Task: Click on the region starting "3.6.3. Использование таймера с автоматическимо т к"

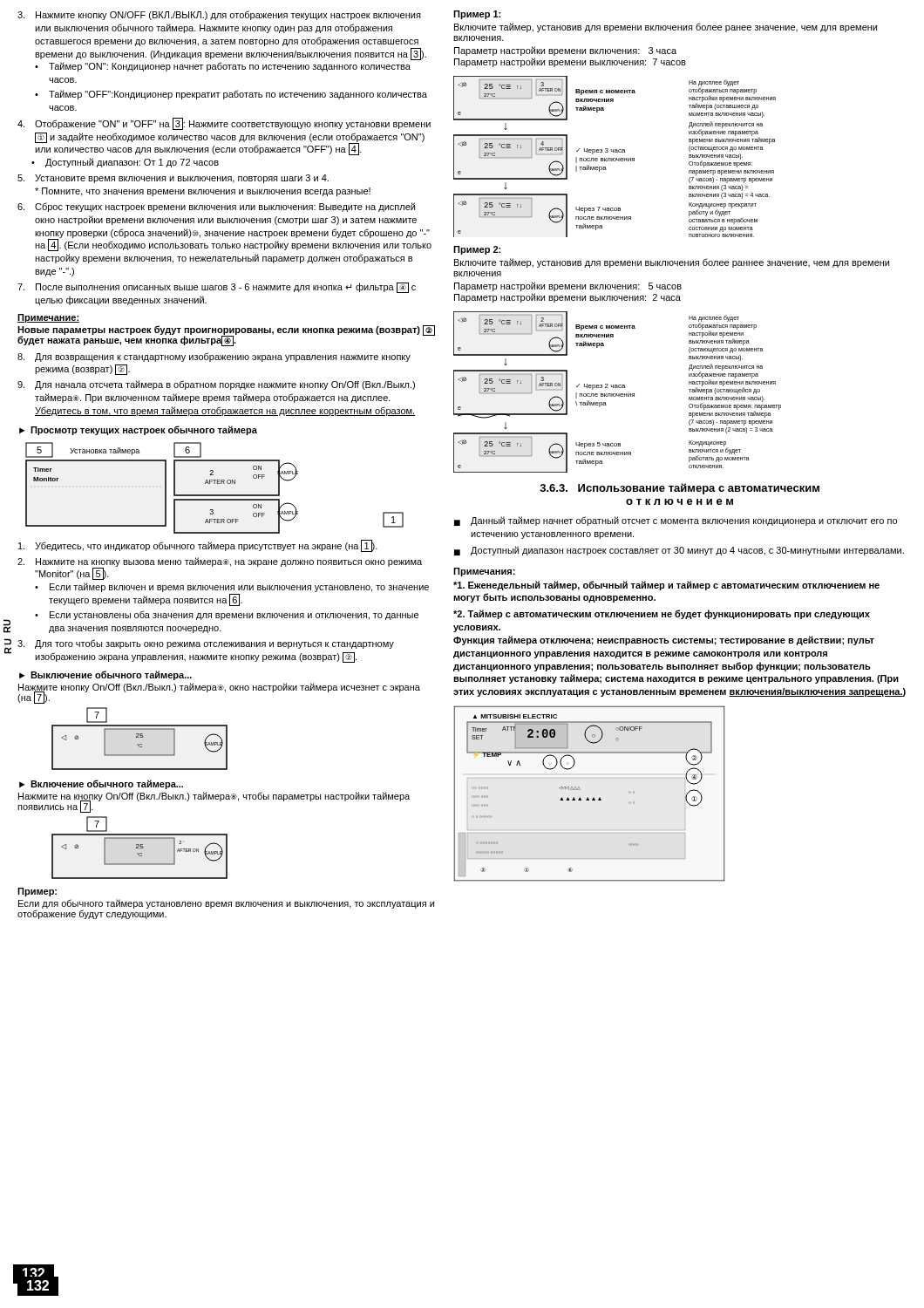Action: pyautogui.click(x=680, y=494)
